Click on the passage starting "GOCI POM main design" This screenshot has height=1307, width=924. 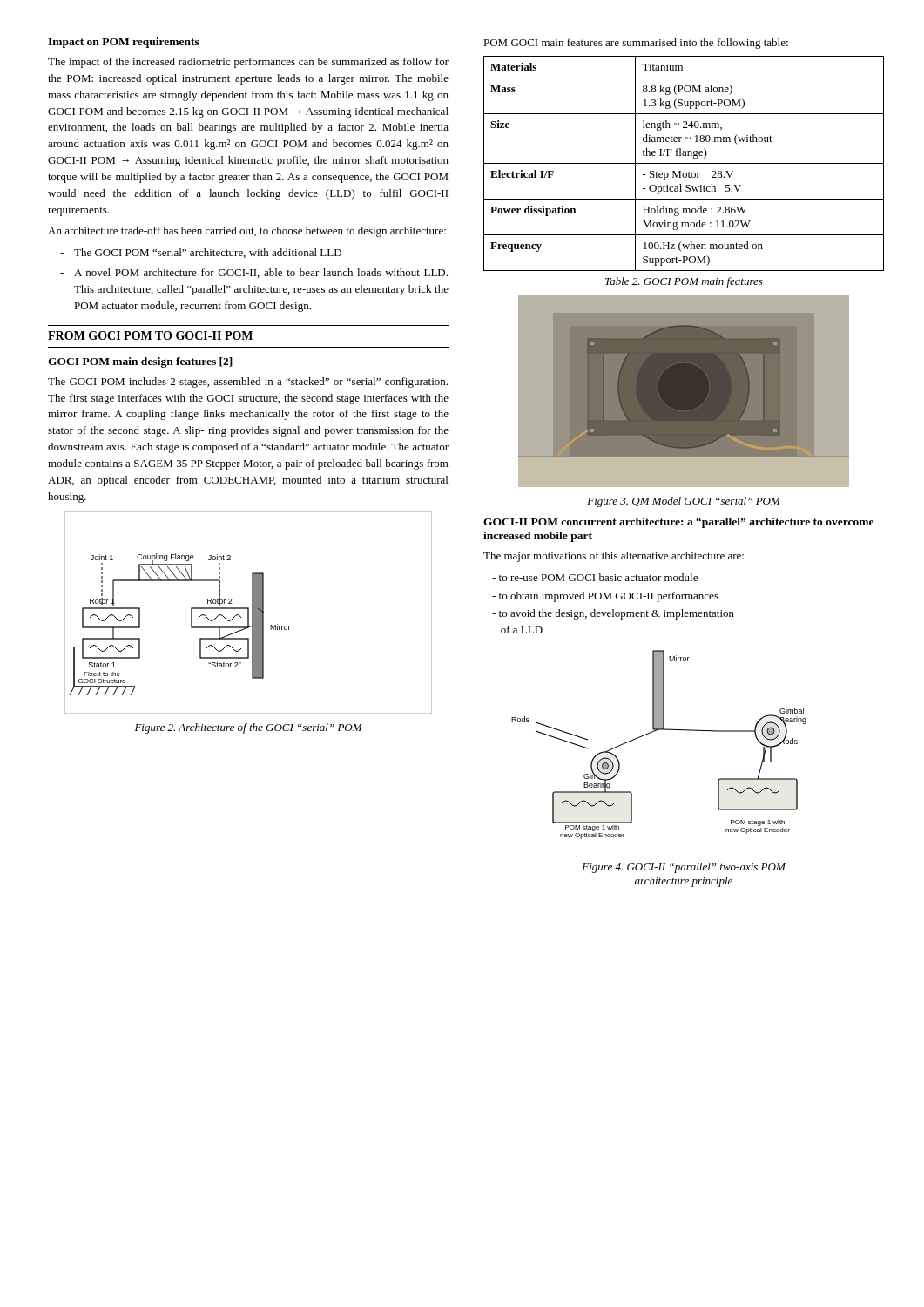140,361
